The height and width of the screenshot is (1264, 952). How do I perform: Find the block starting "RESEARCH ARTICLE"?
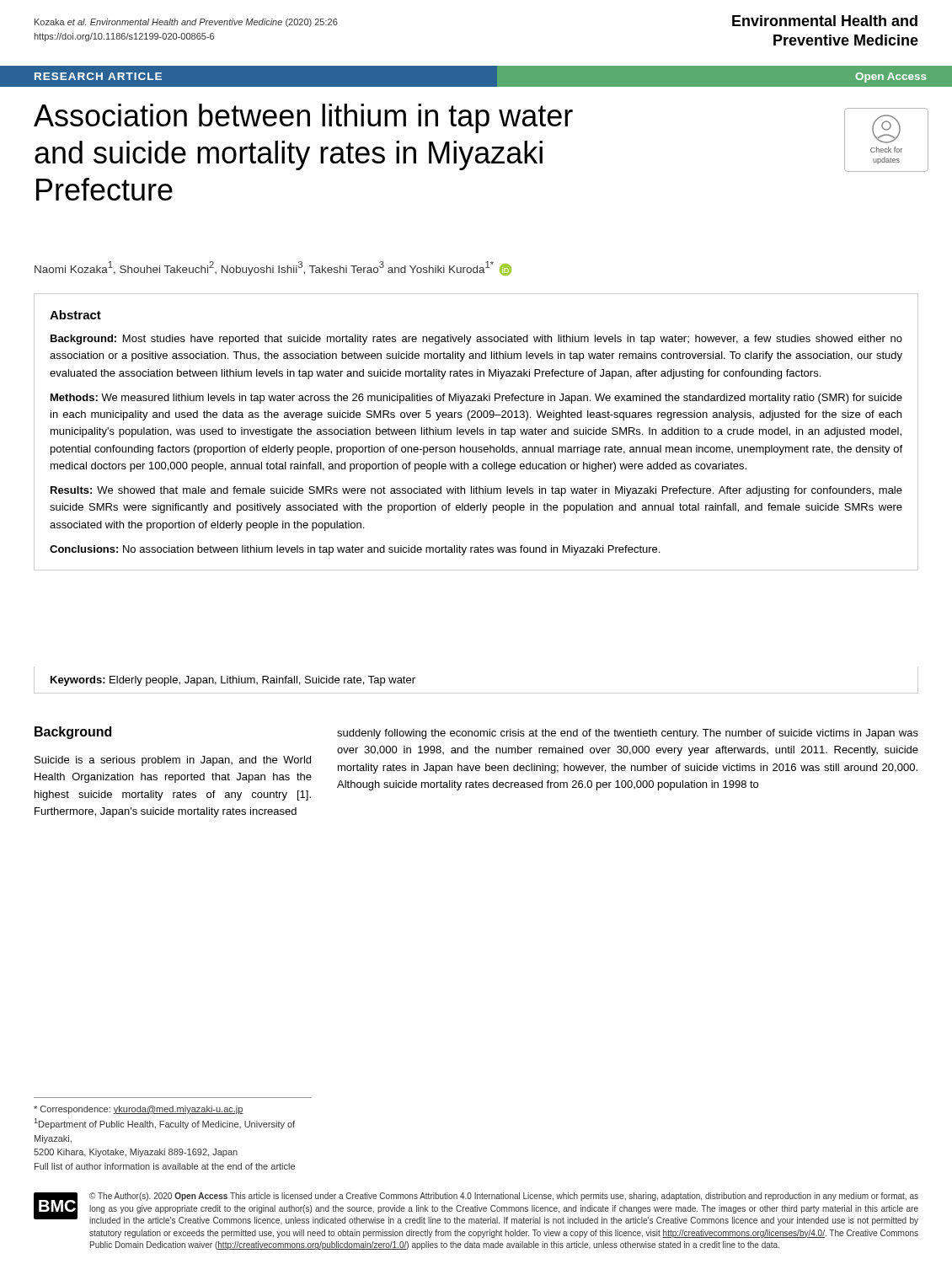[98, 76]
